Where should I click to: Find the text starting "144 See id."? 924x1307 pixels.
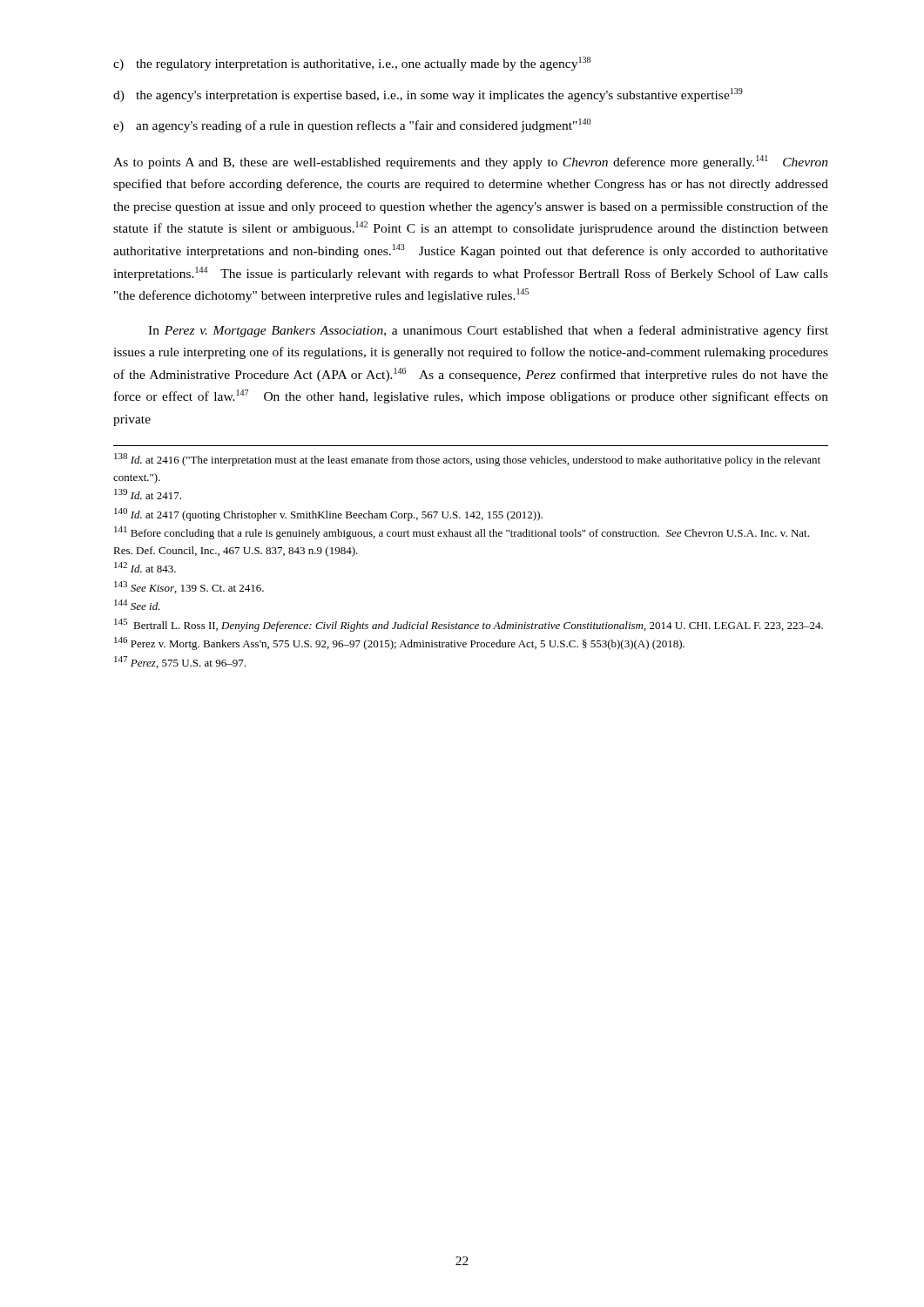coord(137,606)
